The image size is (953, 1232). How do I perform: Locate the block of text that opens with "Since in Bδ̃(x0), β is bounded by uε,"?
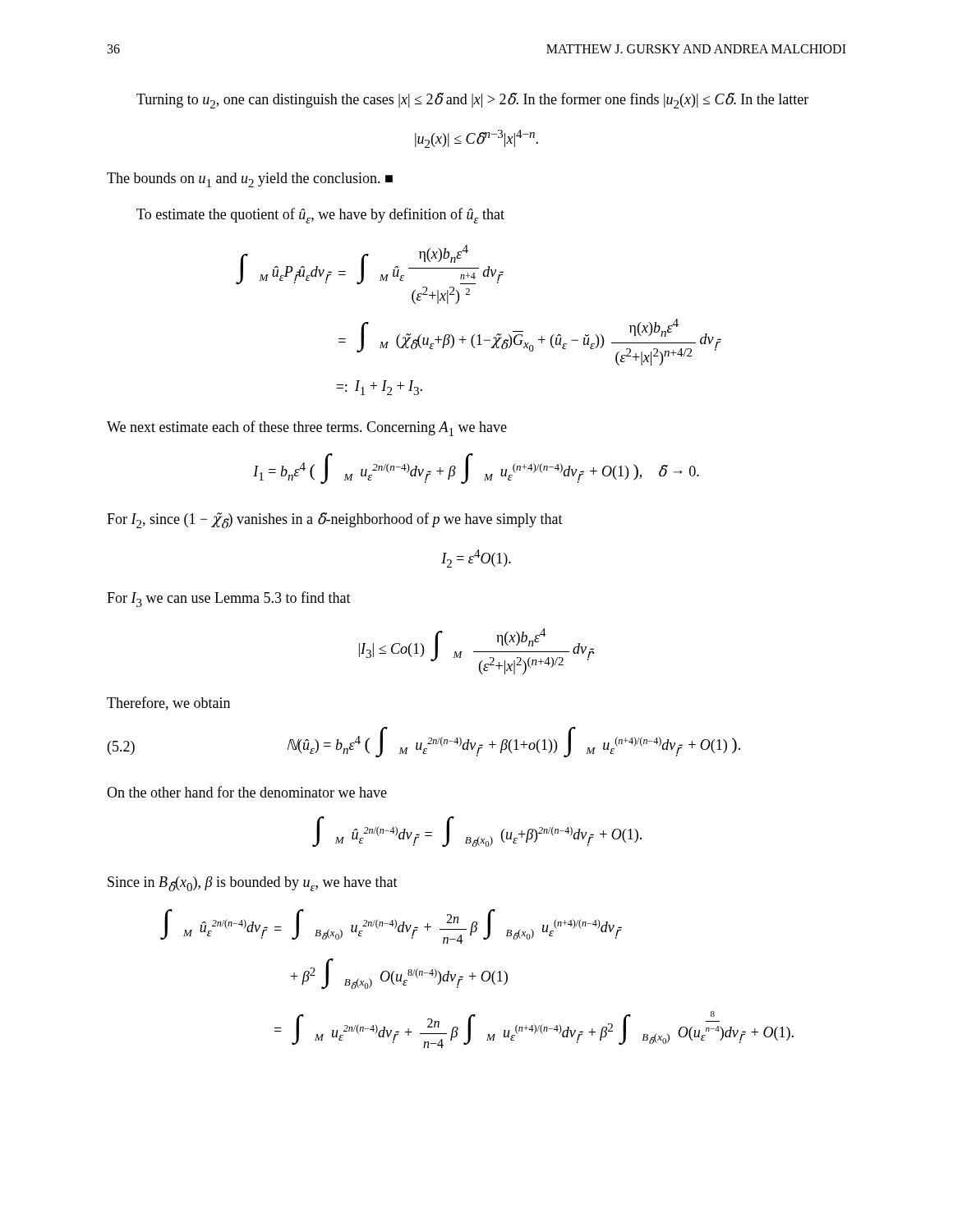point(252,884)
